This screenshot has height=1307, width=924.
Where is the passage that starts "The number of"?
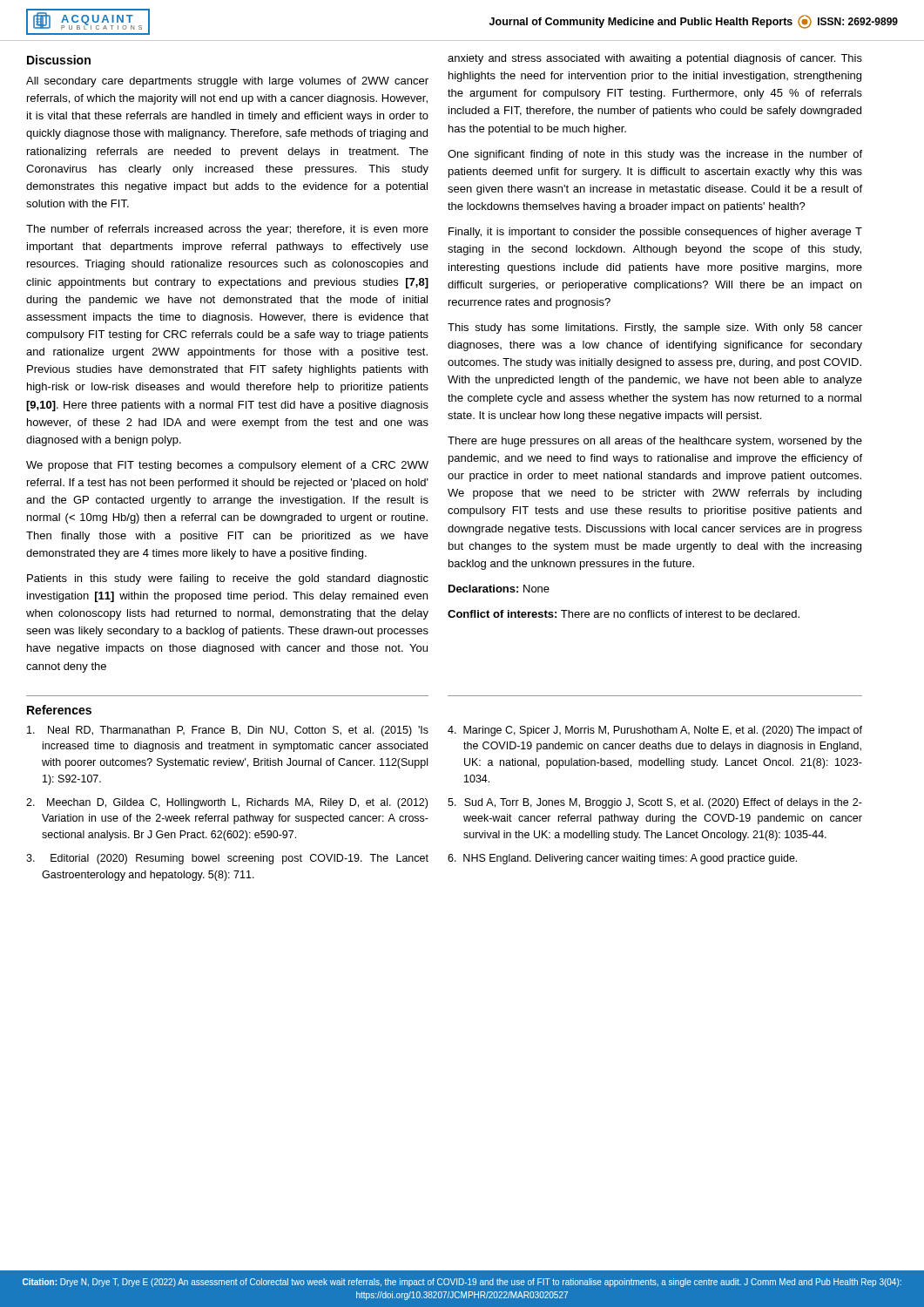pos(227,334)
